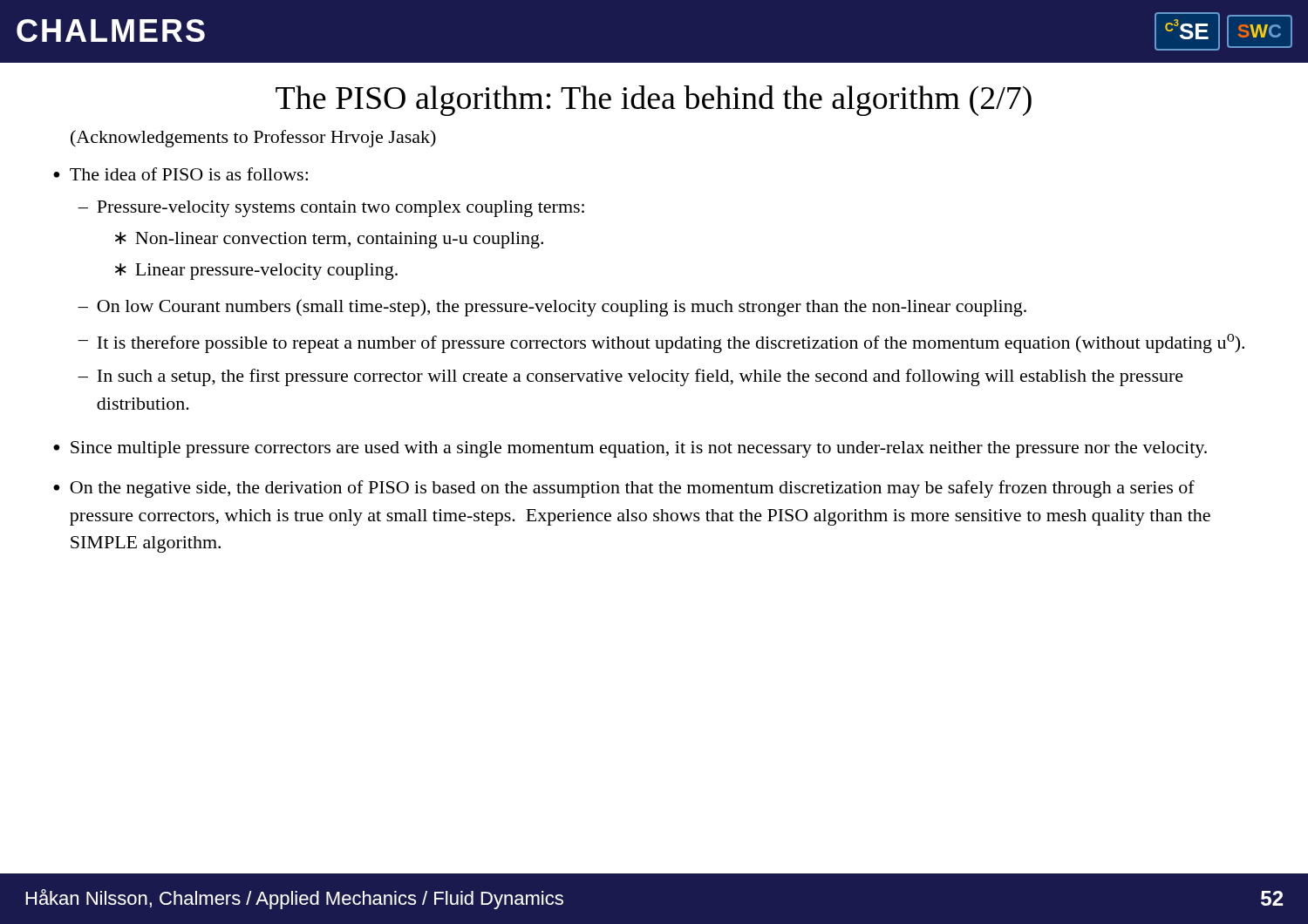The image size is (1308, 924).
Task: Click on the region starting "(Acknowledgements to Professor Hrvoje Jasak)"
Action: (253, 136)
